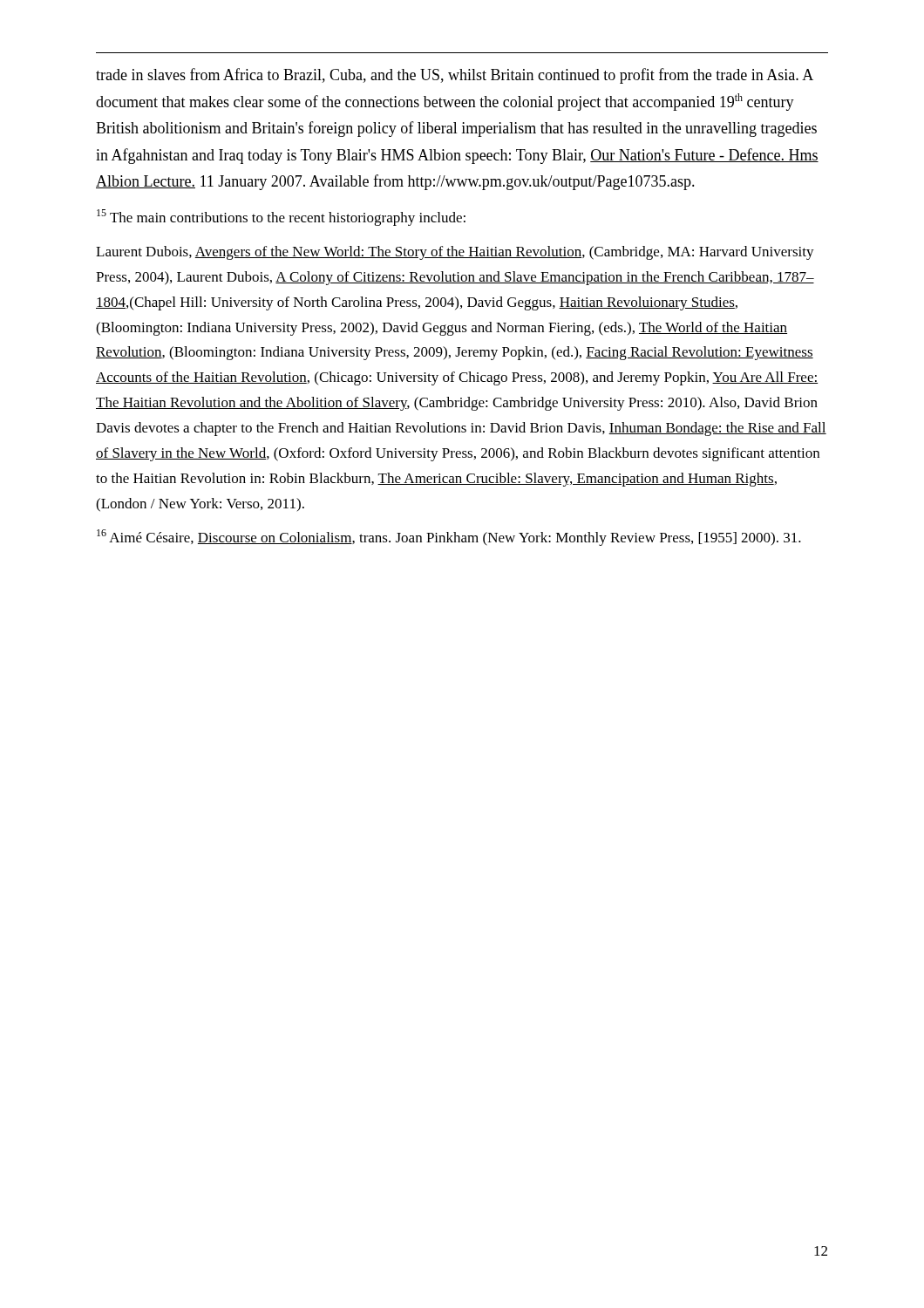Point to the passage starting "15 The main contributions to the recent"
Screen dimensions: 1308x924
281,216
